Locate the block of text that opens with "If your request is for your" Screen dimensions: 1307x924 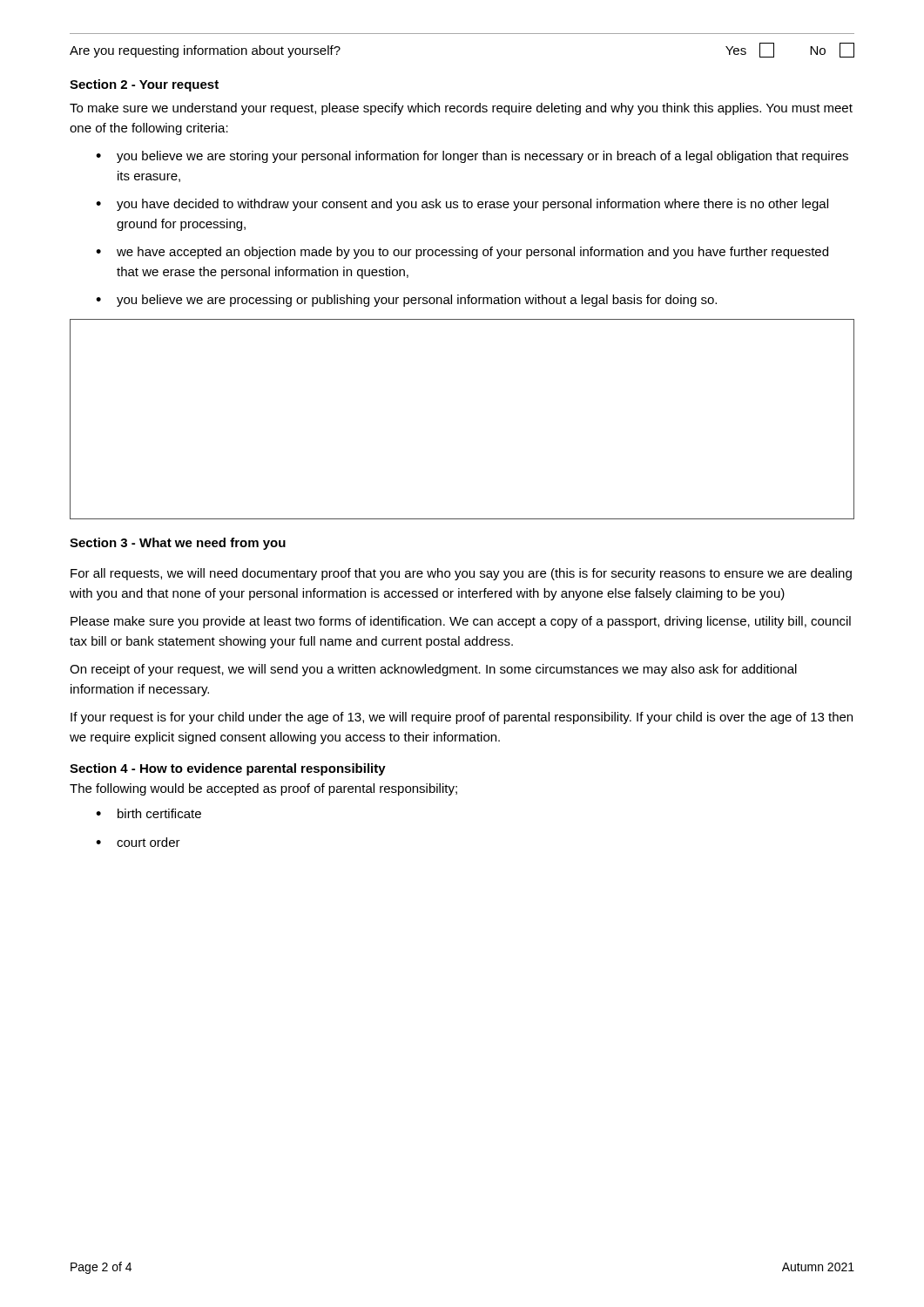coord(462,727)
